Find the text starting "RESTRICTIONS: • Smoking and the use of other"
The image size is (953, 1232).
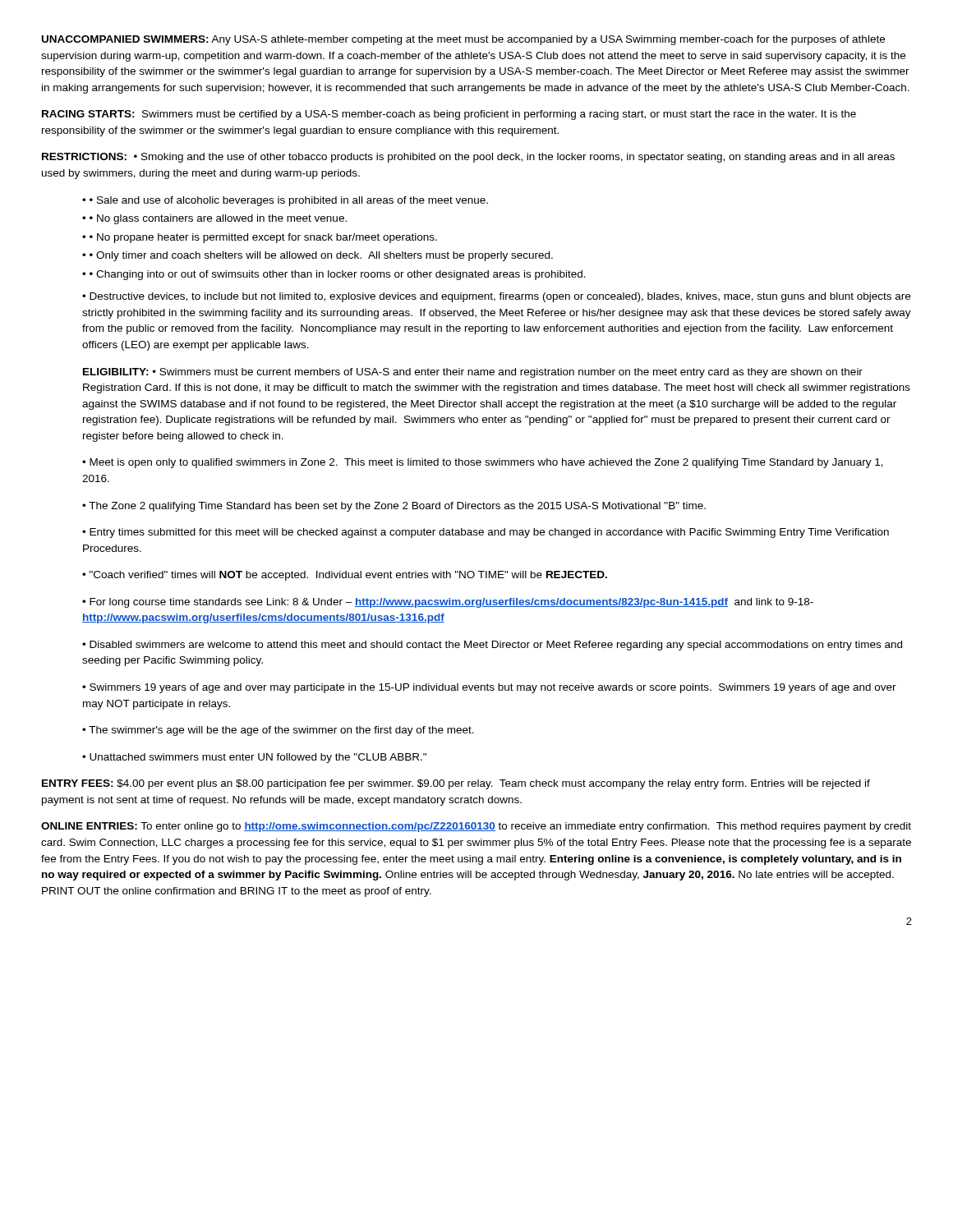point(476,251)
